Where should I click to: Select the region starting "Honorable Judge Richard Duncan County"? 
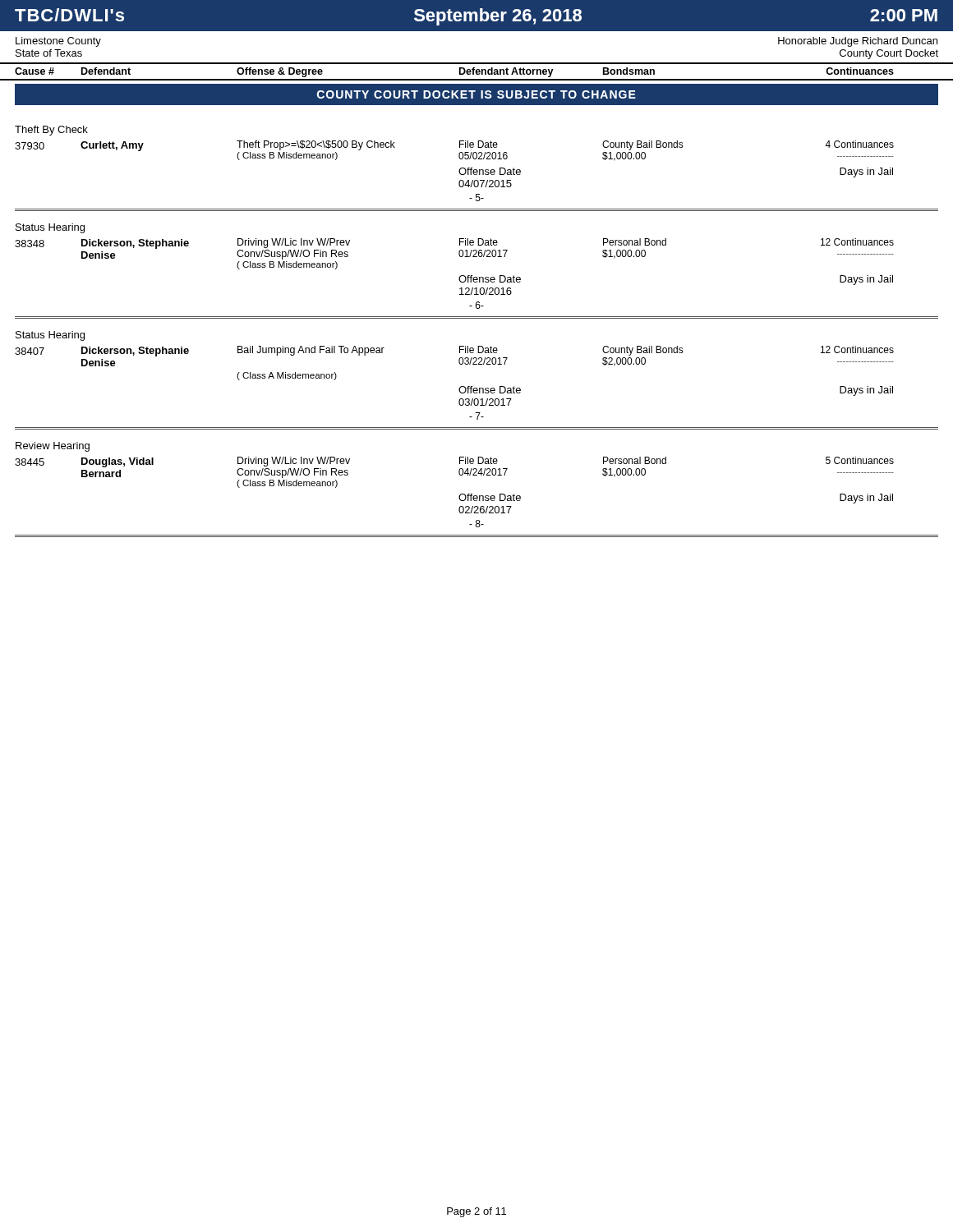pos(858,47)
